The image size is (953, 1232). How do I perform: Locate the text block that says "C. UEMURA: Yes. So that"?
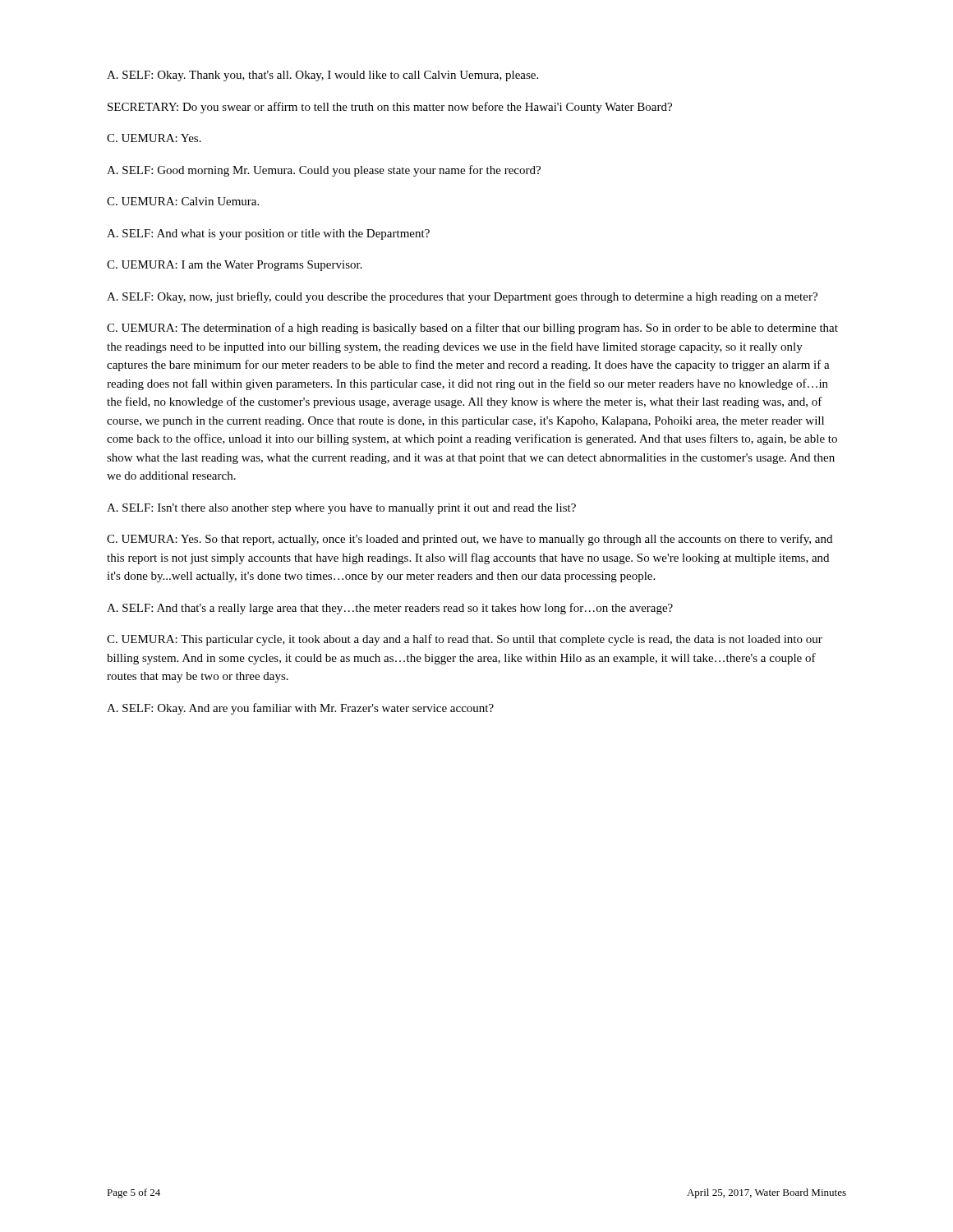tap(470, 557)
